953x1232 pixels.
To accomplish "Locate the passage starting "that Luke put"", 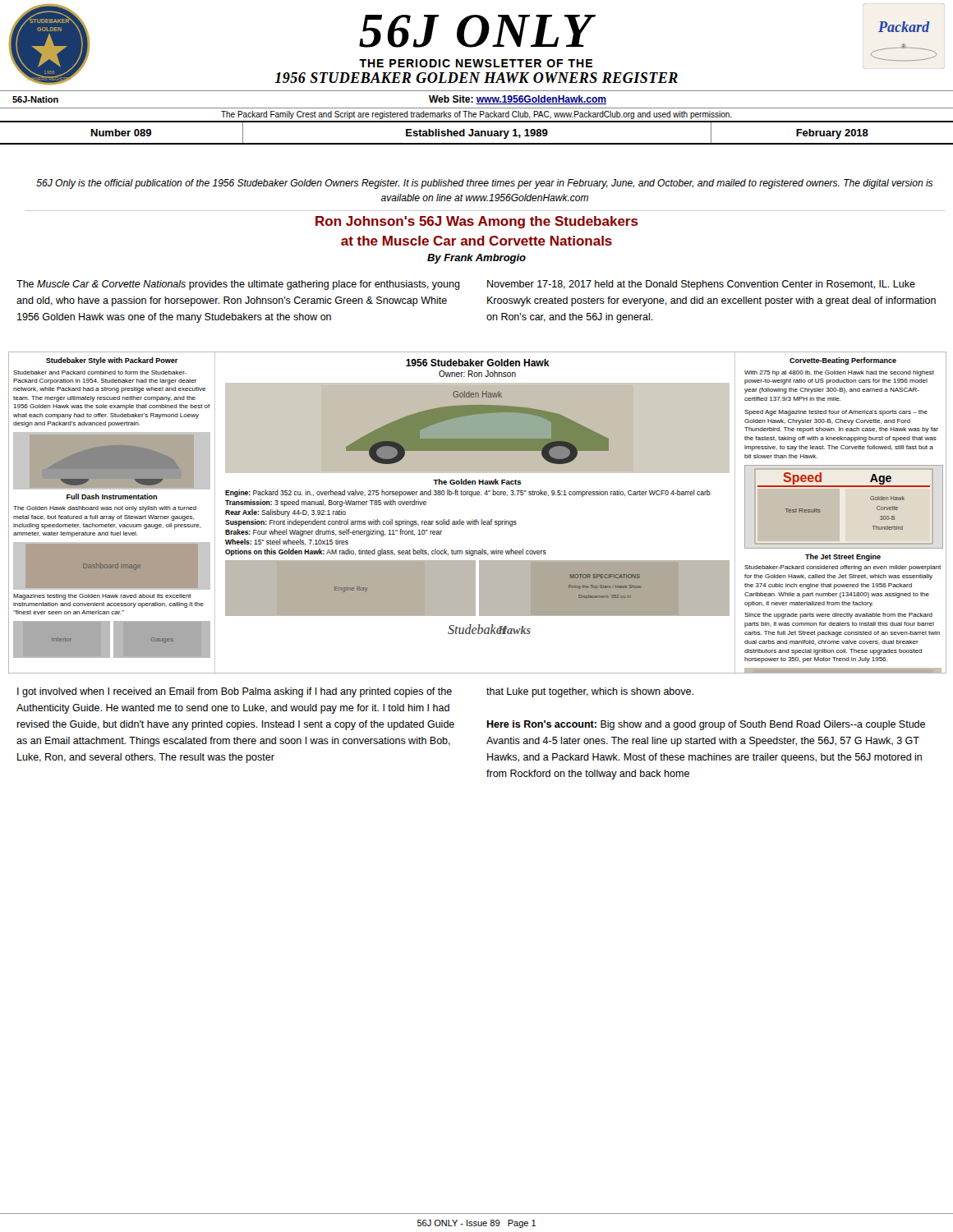I will (x=706, y=733).
